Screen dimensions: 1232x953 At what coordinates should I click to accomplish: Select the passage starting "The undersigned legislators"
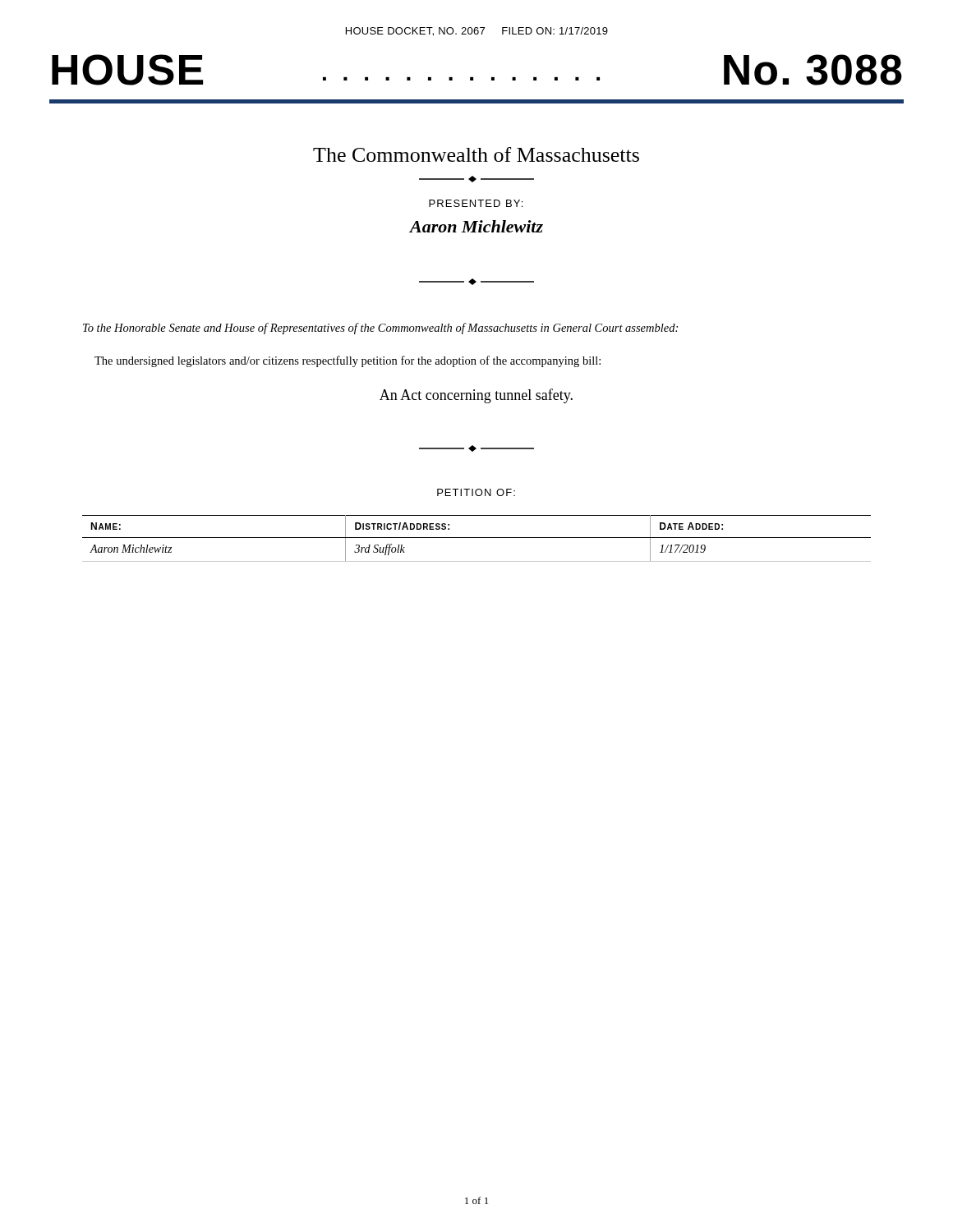[x=348, y=360]
